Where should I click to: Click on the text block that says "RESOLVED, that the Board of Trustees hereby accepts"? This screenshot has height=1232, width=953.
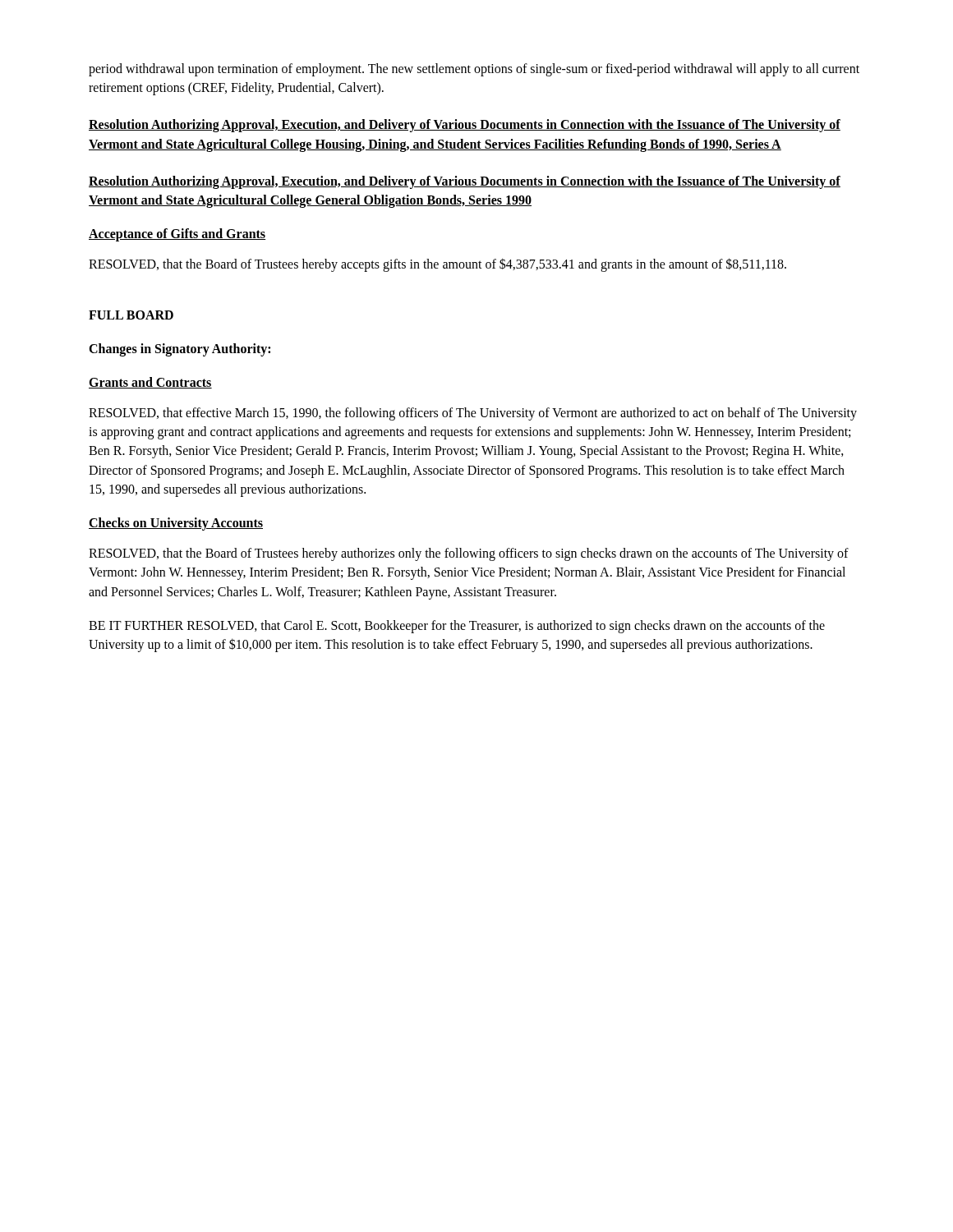[438, 264]
